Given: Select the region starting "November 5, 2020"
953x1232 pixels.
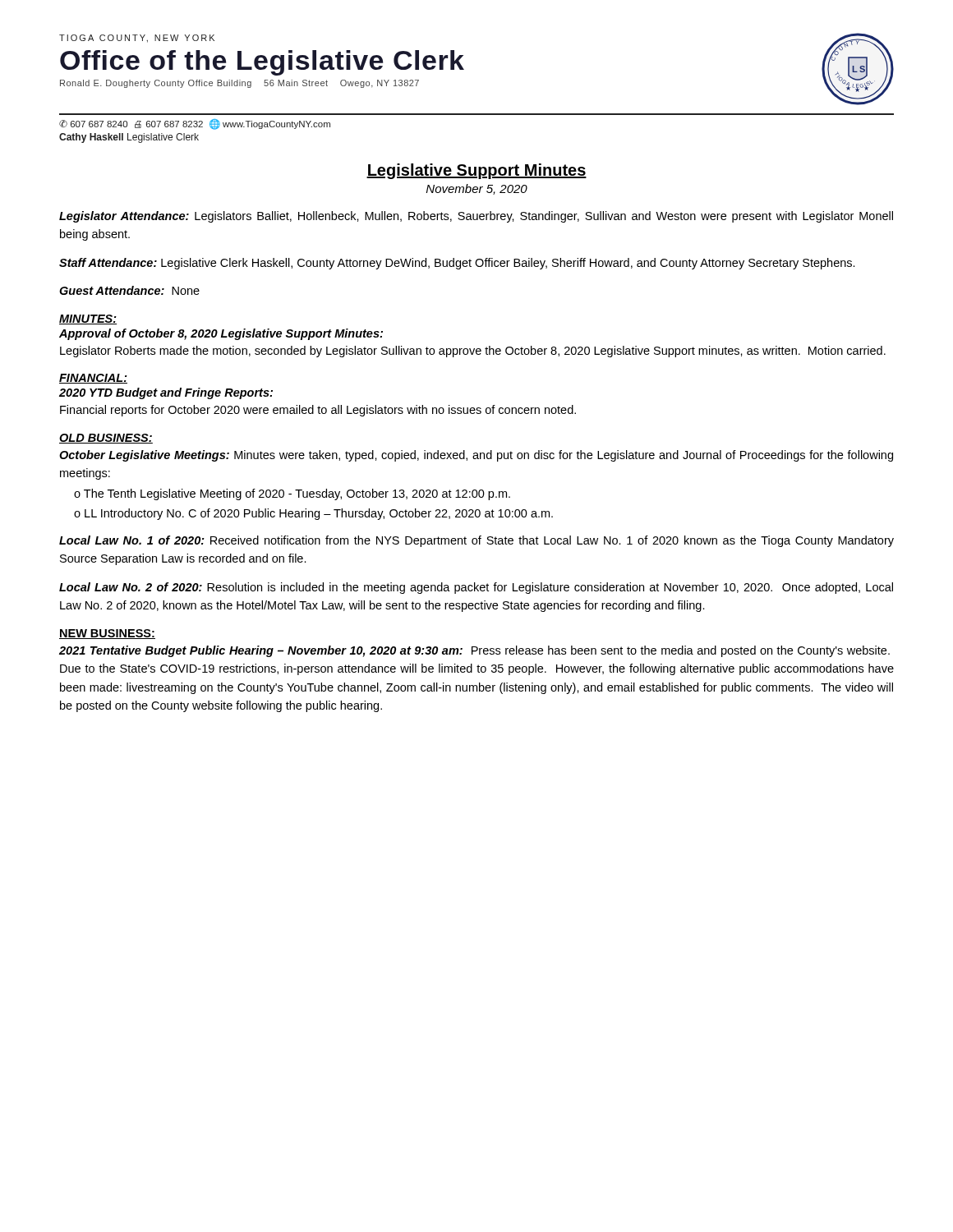Looking at the screenshot, I should click(x=476, y=188).
